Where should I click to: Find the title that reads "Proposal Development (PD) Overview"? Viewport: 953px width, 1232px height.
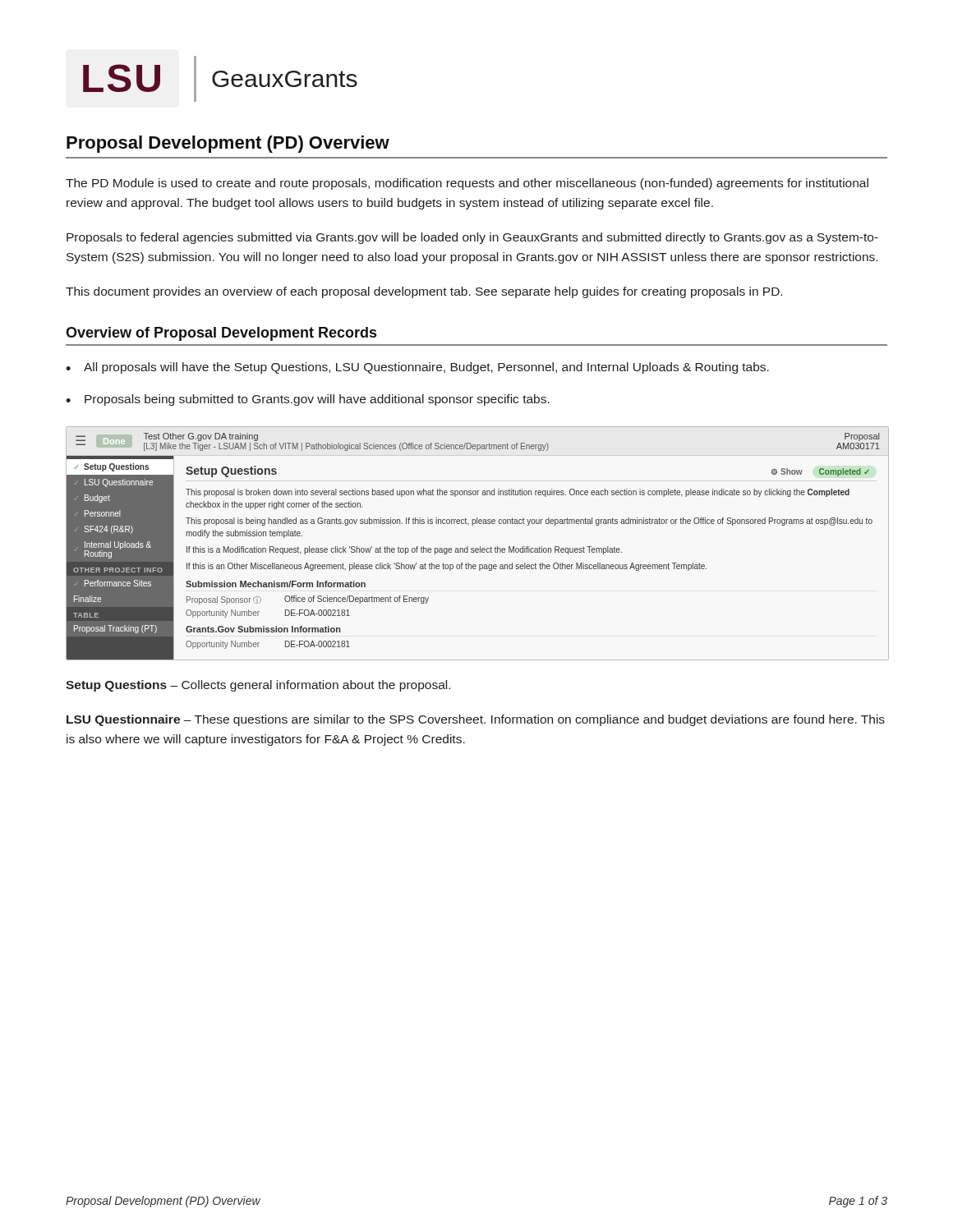[476, 145]
